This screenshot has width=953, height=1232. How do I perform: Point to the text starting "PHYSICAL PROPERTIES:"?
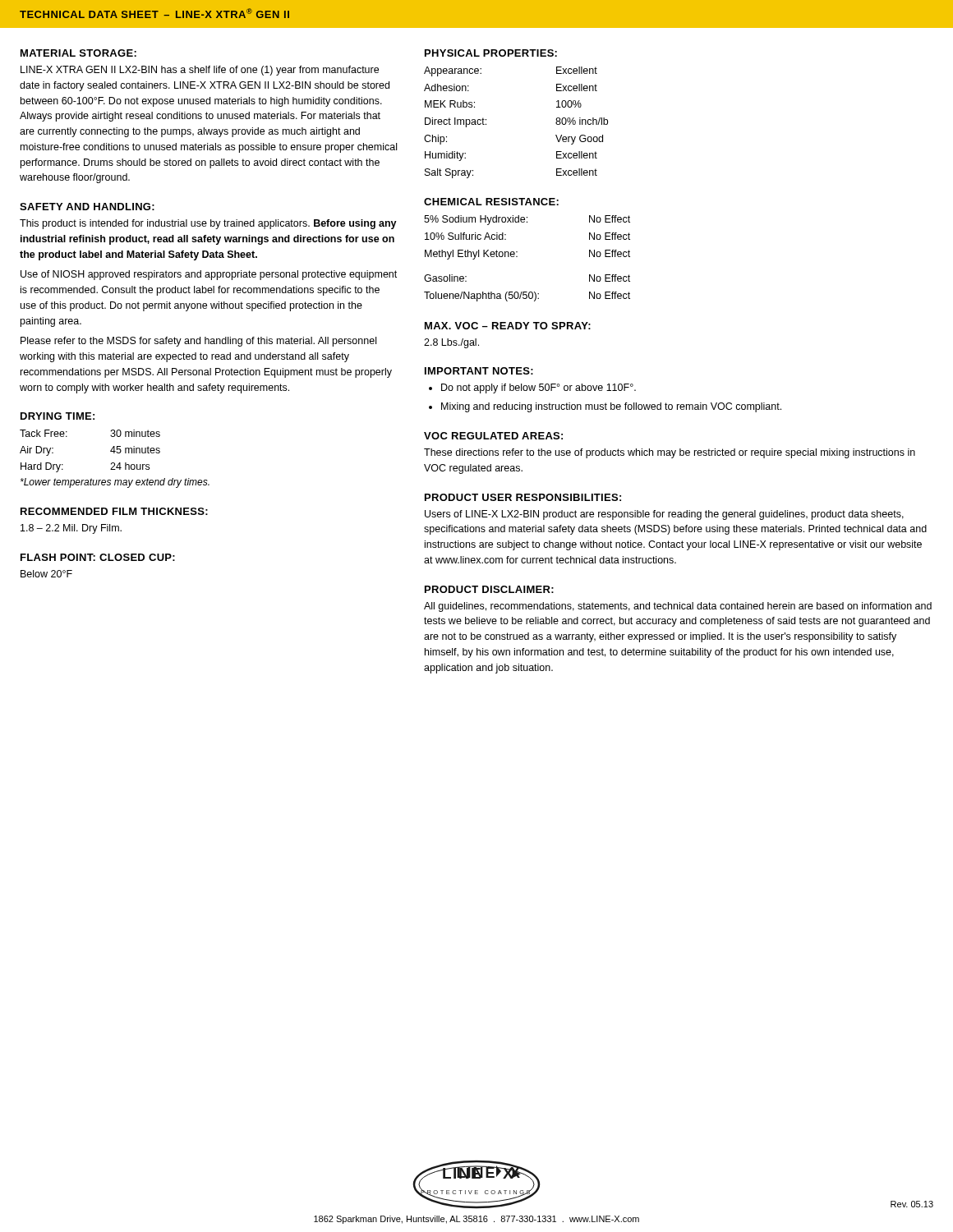491,53
